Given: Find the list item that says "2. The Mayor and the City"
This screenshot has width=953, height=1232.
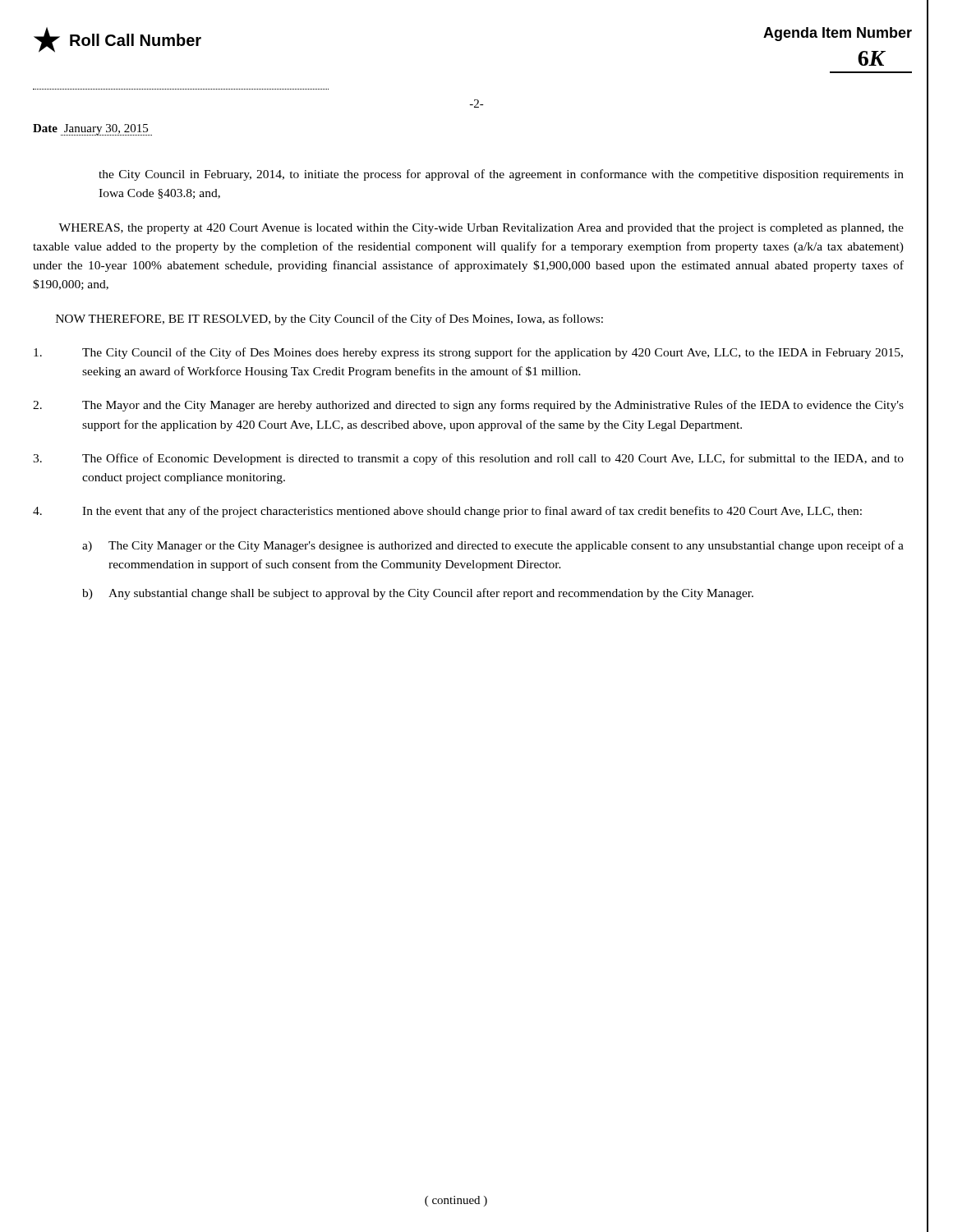Looking at the screenshot, I should coord(468,414).
